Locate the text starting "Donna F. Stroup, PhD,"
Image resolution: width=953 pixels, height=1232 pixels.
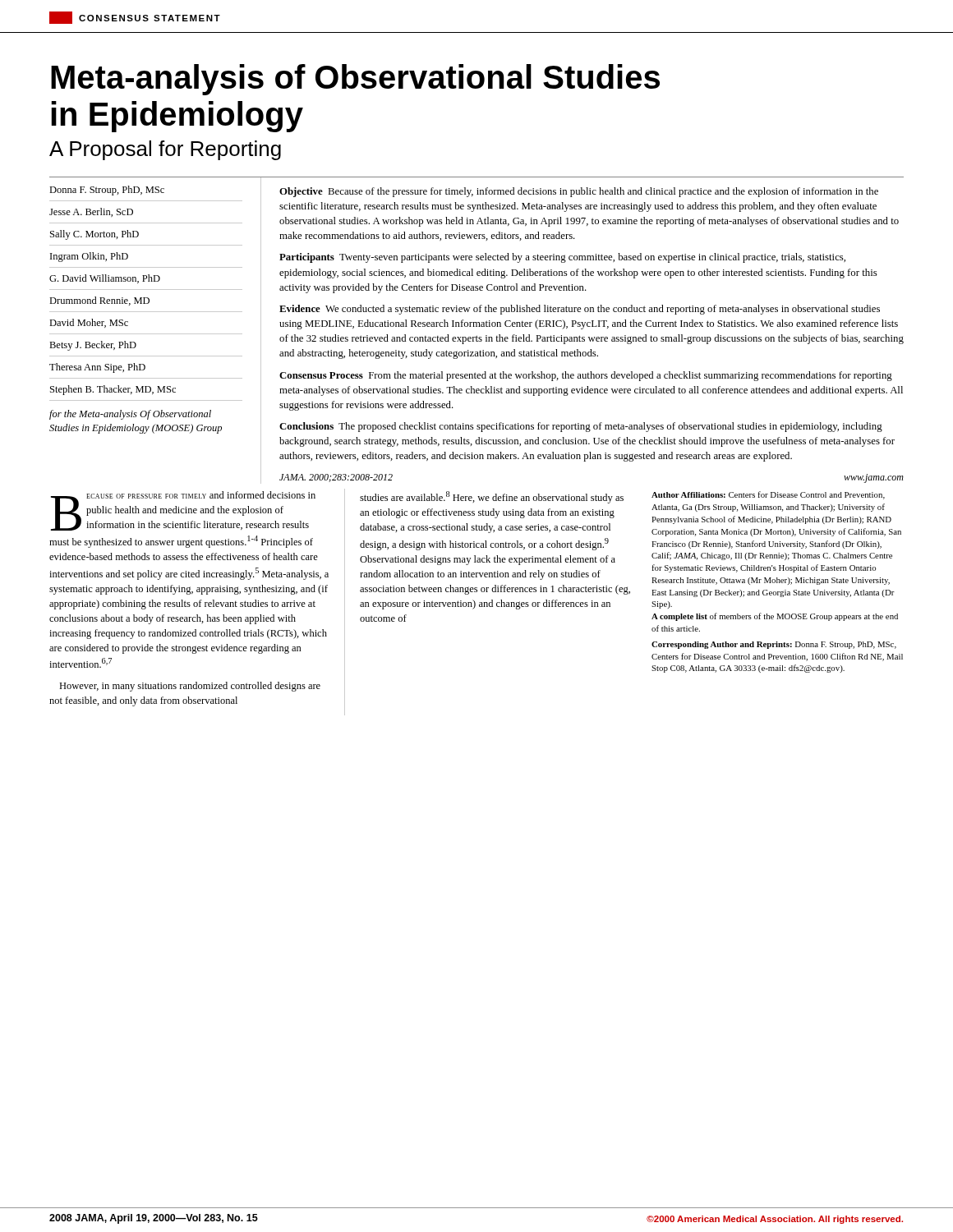tap(107, 190)
